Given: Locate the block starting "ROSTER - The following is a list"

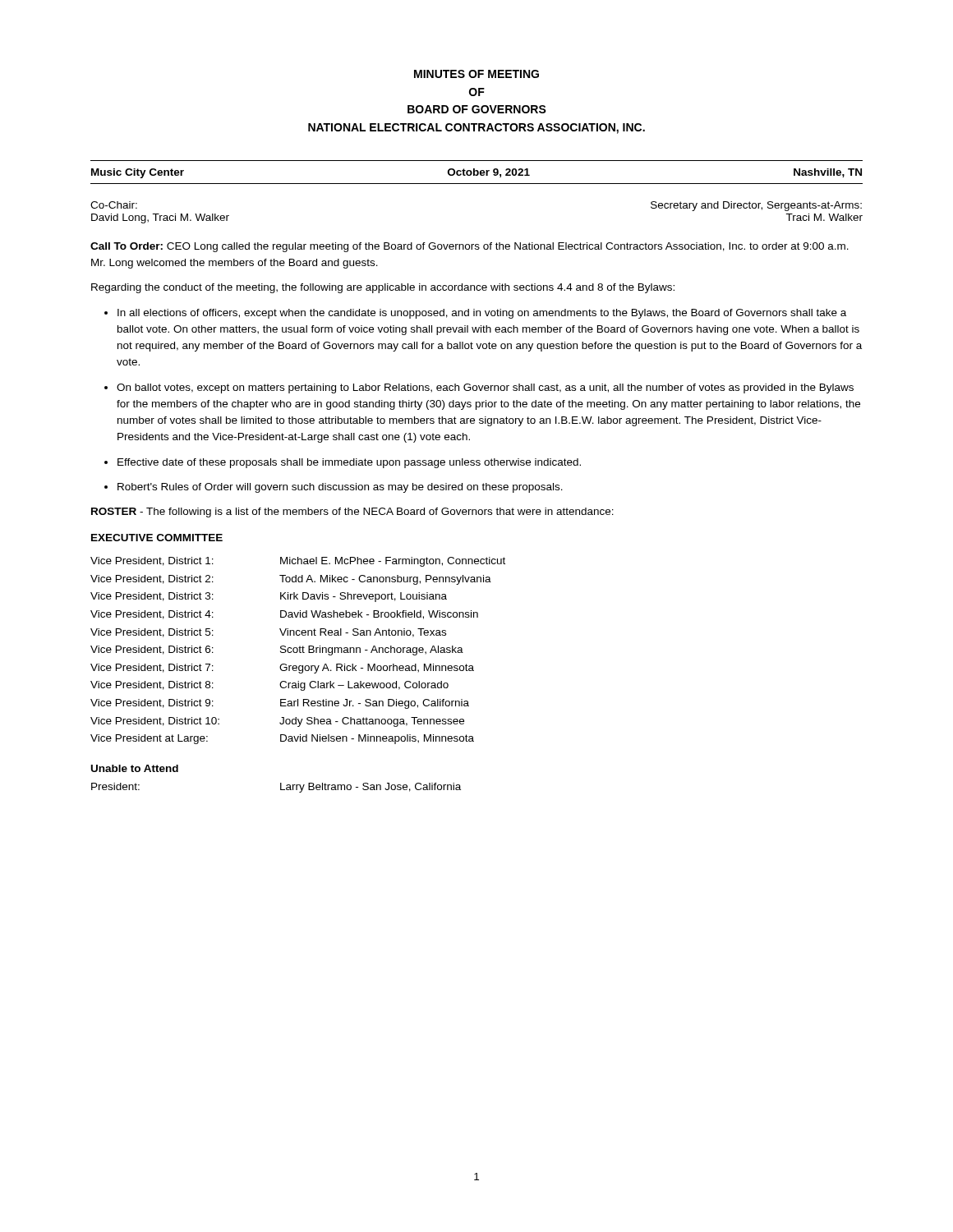Looking at the screenshot, I should [x=352, y=511].
